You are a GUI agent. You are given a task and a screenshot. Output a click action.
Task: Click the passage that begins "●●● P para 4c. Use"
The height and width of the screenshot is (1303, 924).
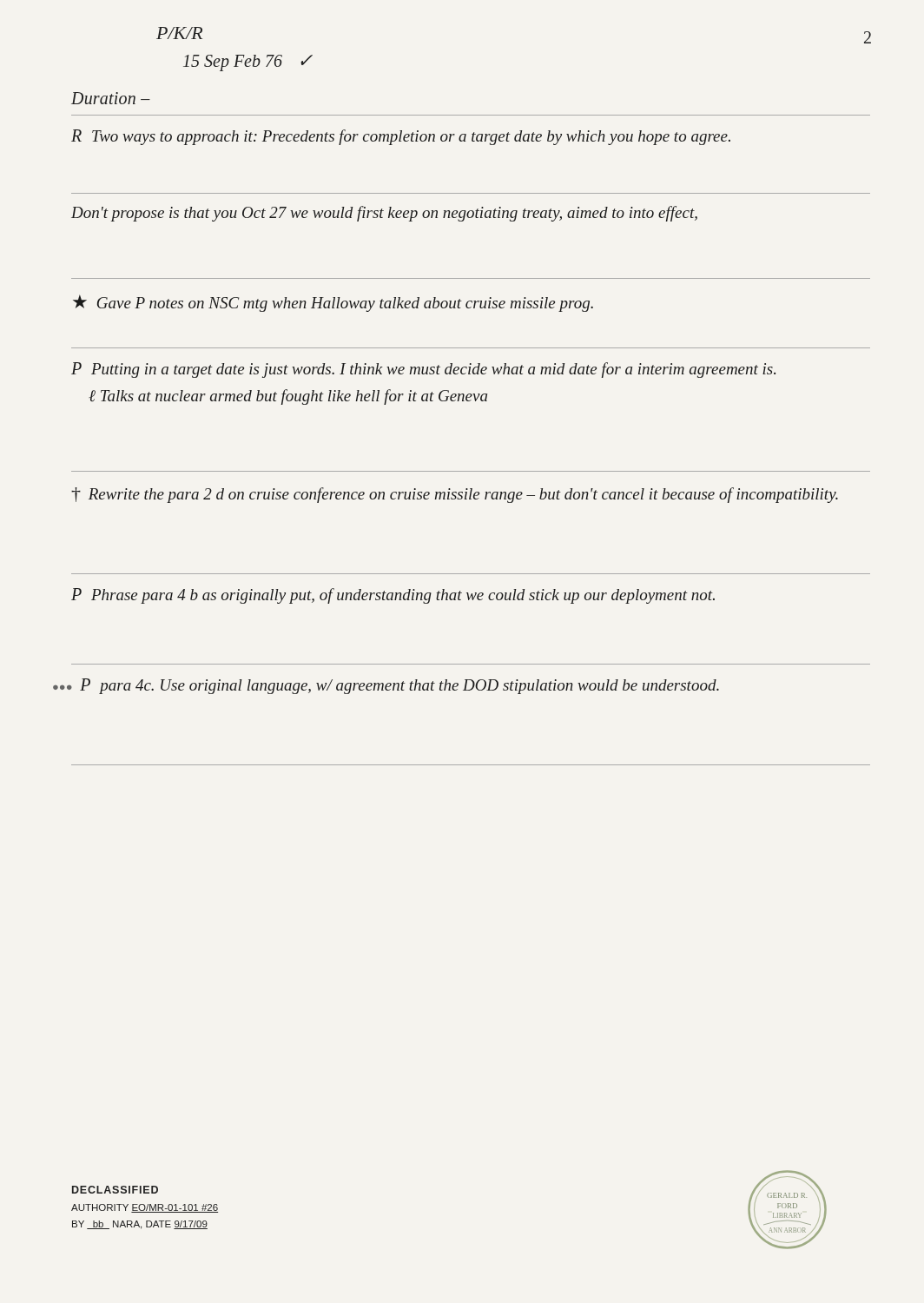386,685
